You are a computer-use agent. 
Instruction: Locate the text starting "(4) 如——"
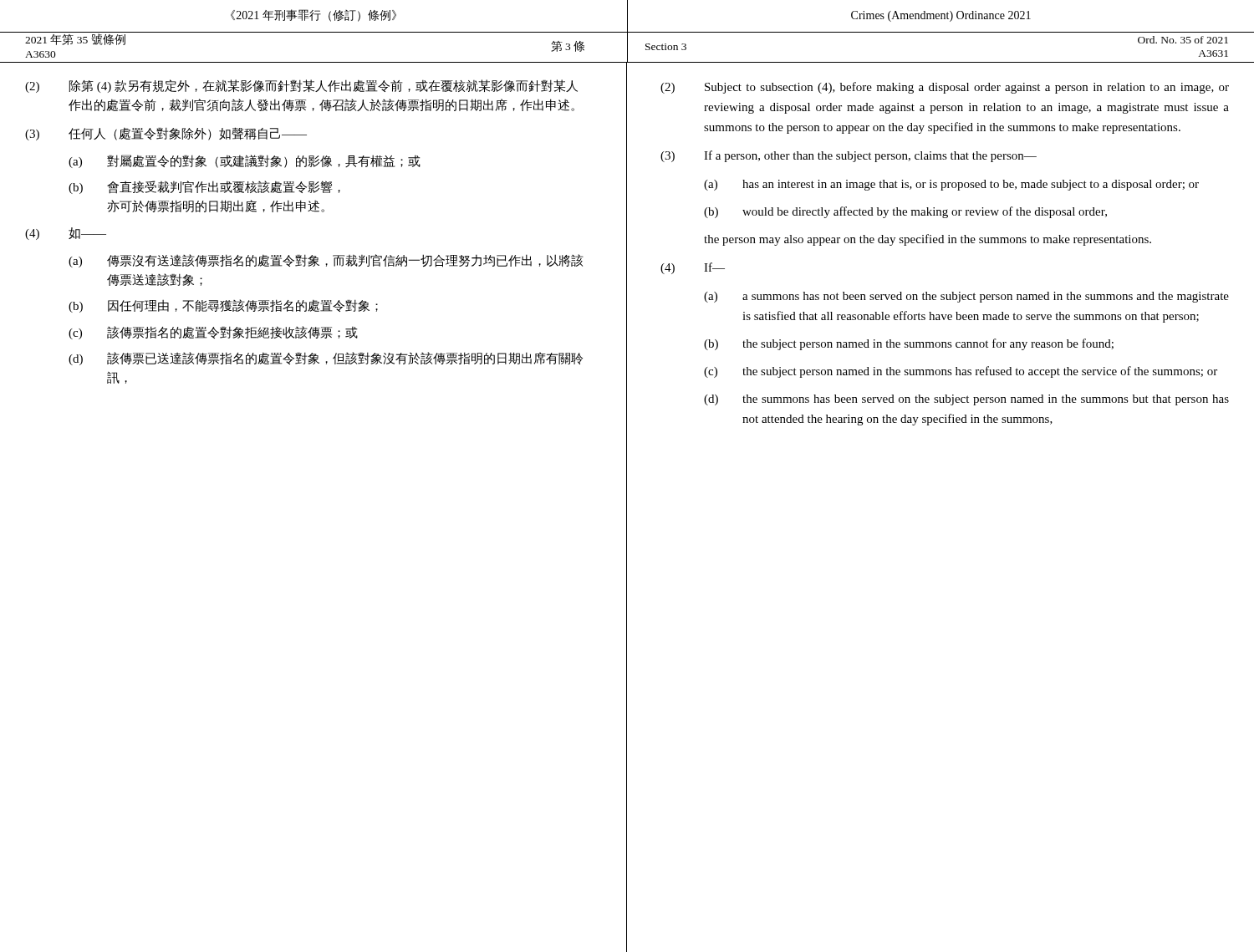(66, 234)
